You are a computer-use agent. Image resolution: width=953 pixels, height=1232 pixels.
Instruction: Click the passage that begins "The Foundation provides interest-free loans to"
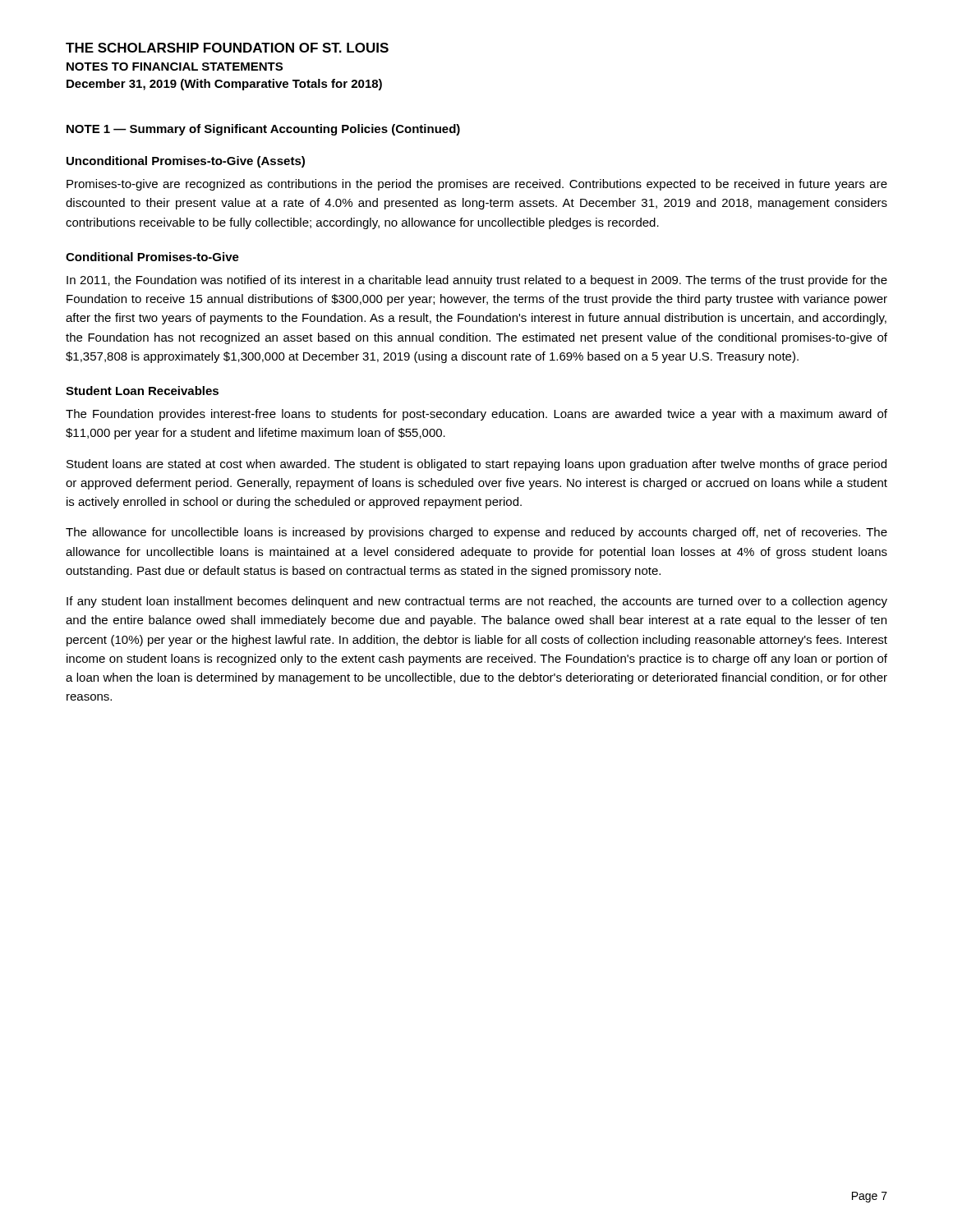(476, 423)
